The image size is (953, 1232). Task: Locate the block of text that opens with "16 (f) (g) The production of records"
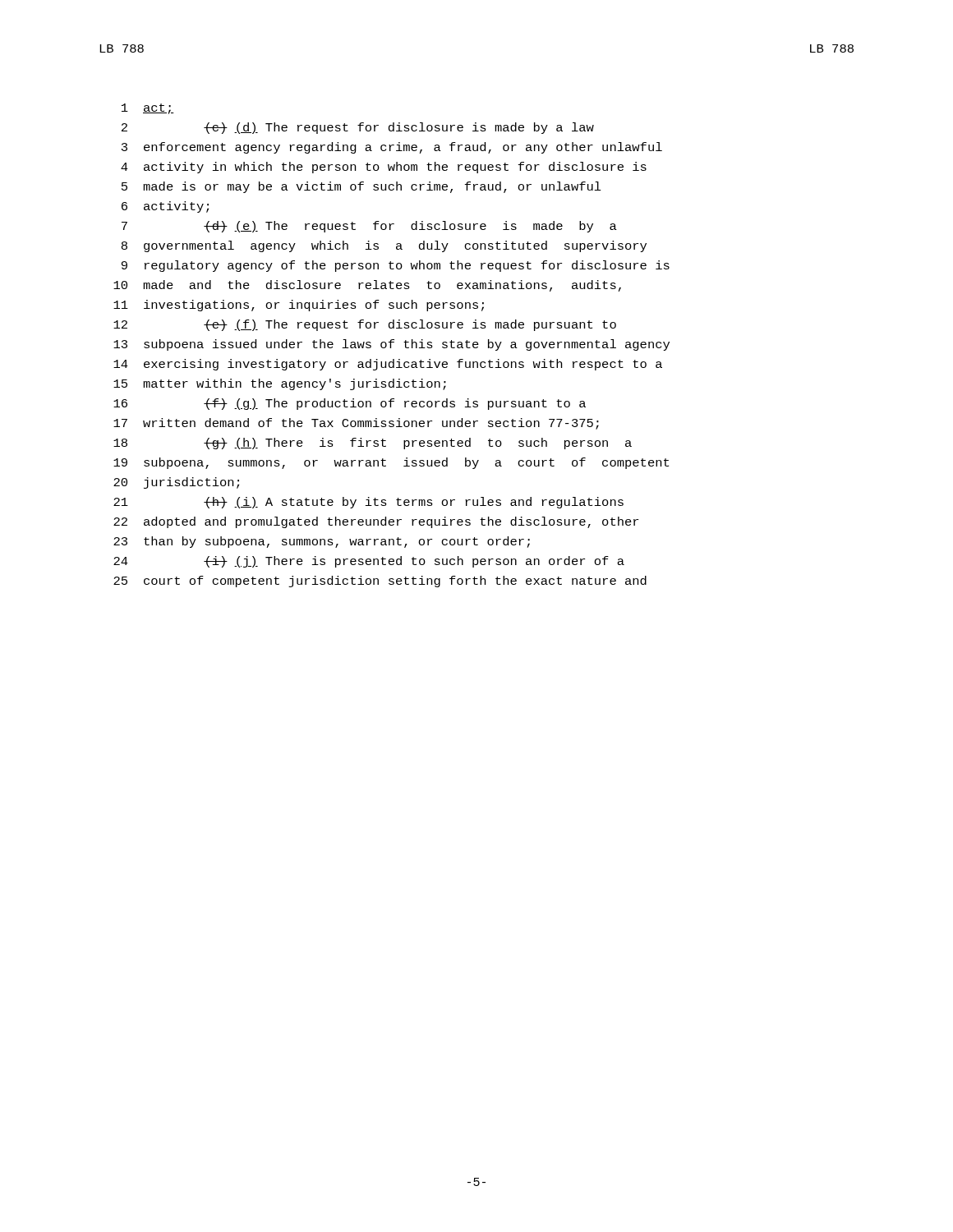(x=476, y=404)
